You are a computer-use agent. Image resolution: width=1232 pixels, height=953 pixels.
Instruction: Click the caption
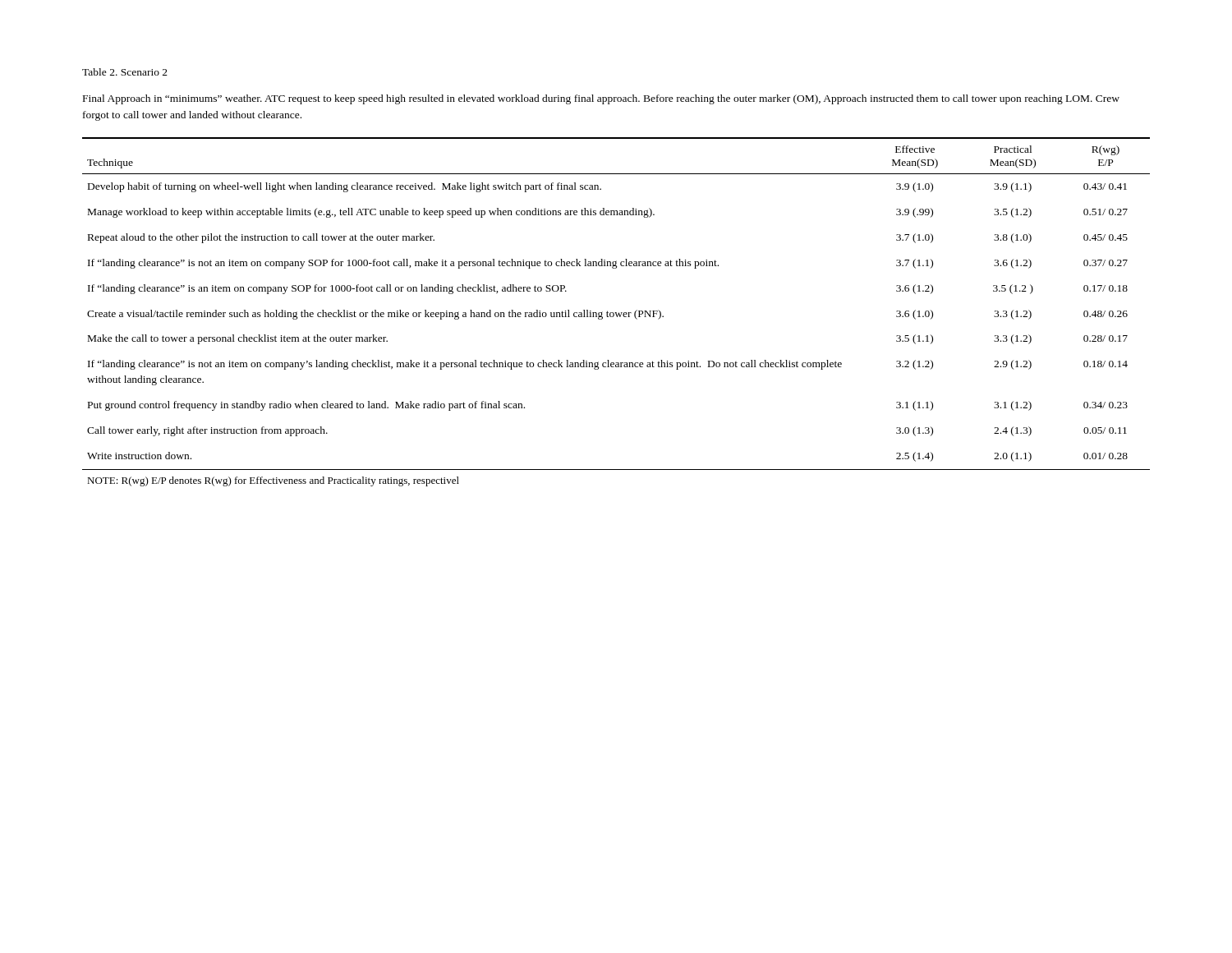click(125, 72)
